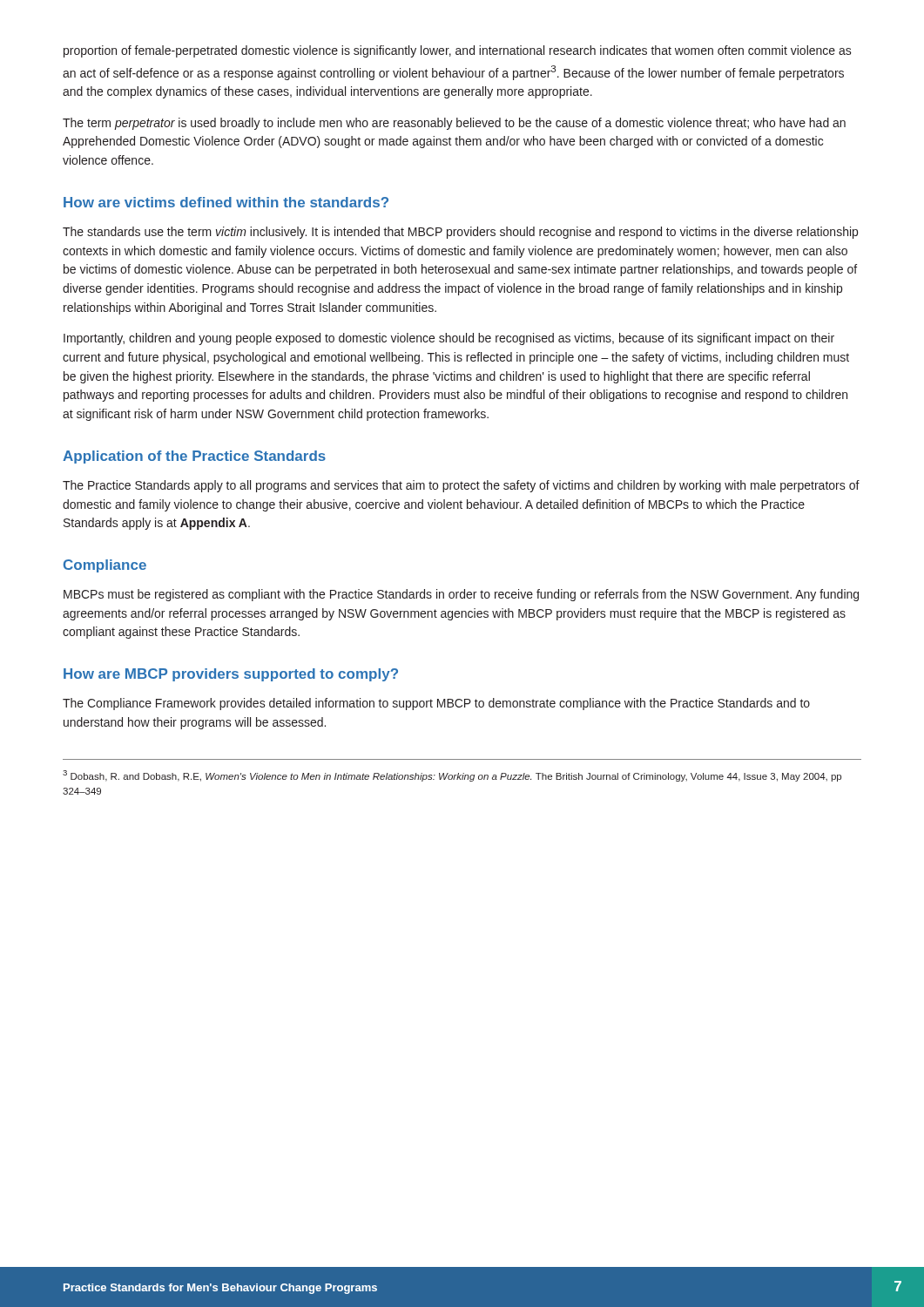
Task: Find the text block with the text "The term perpetrator is used broadly to include"
Action: click(454, 142)
